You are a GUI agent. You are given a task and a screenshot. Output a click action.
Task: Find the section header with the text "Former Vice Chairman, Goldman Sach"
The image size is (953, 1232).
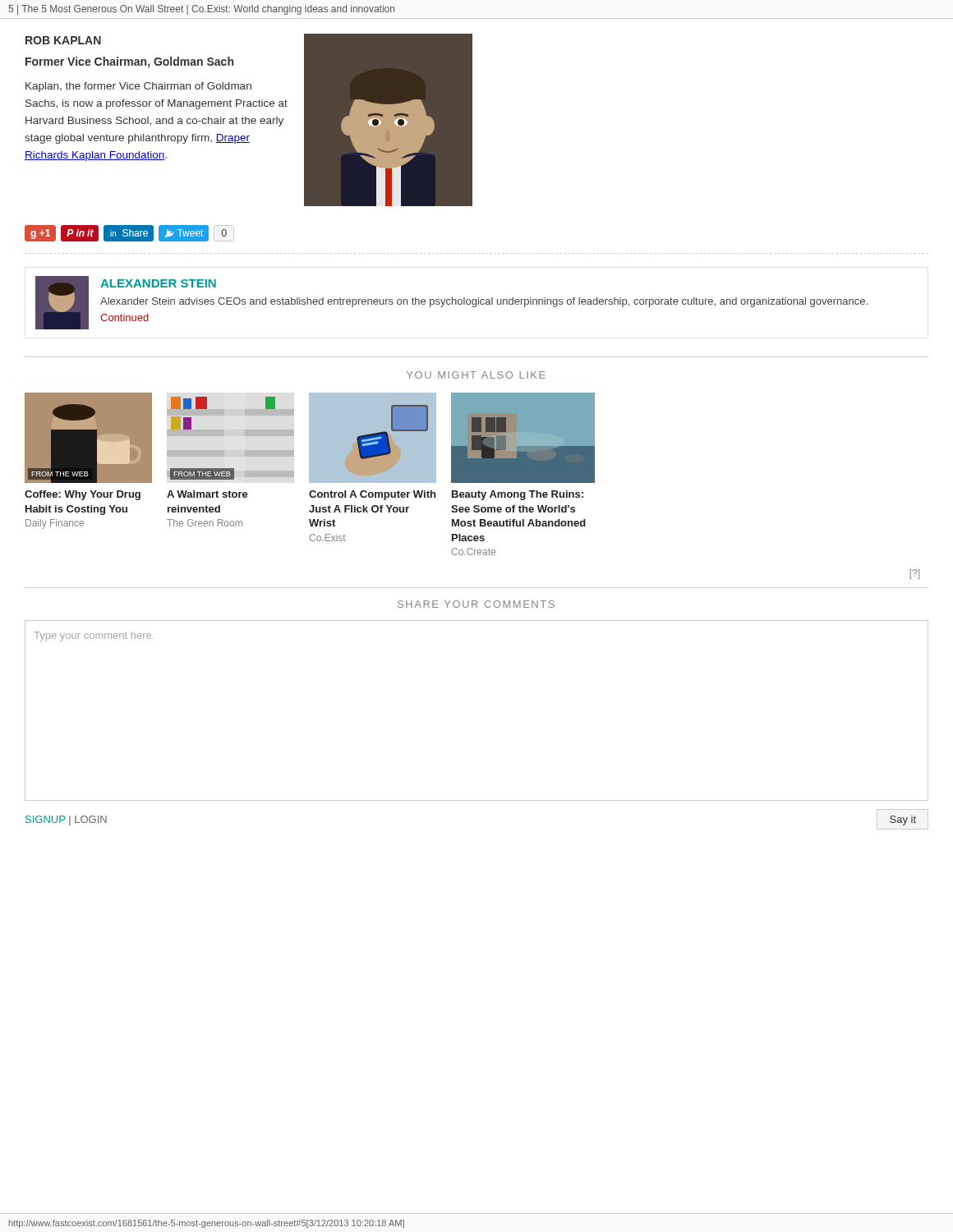[x=129, y=62]
